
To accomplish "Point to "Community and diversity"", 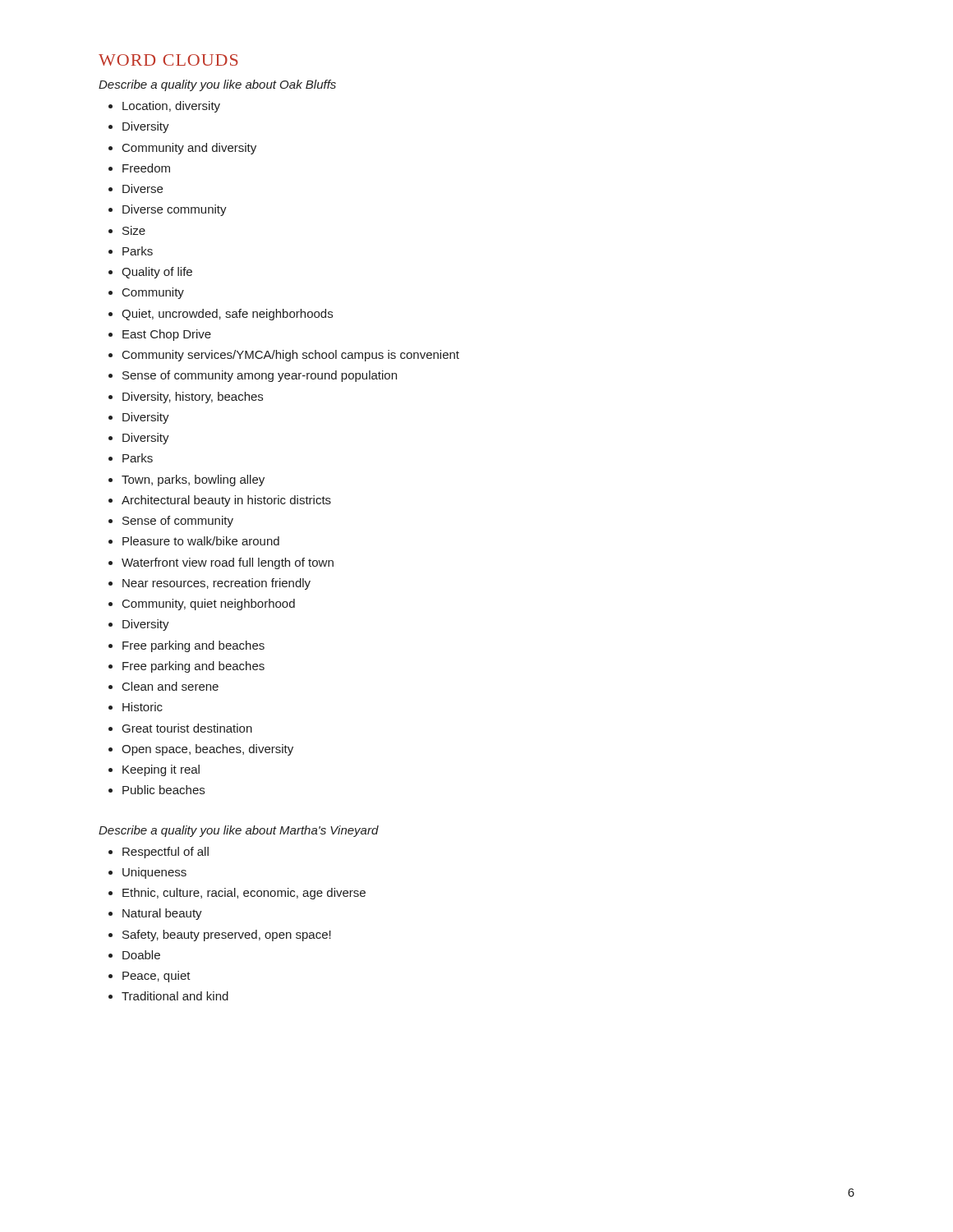I will 182,149.
